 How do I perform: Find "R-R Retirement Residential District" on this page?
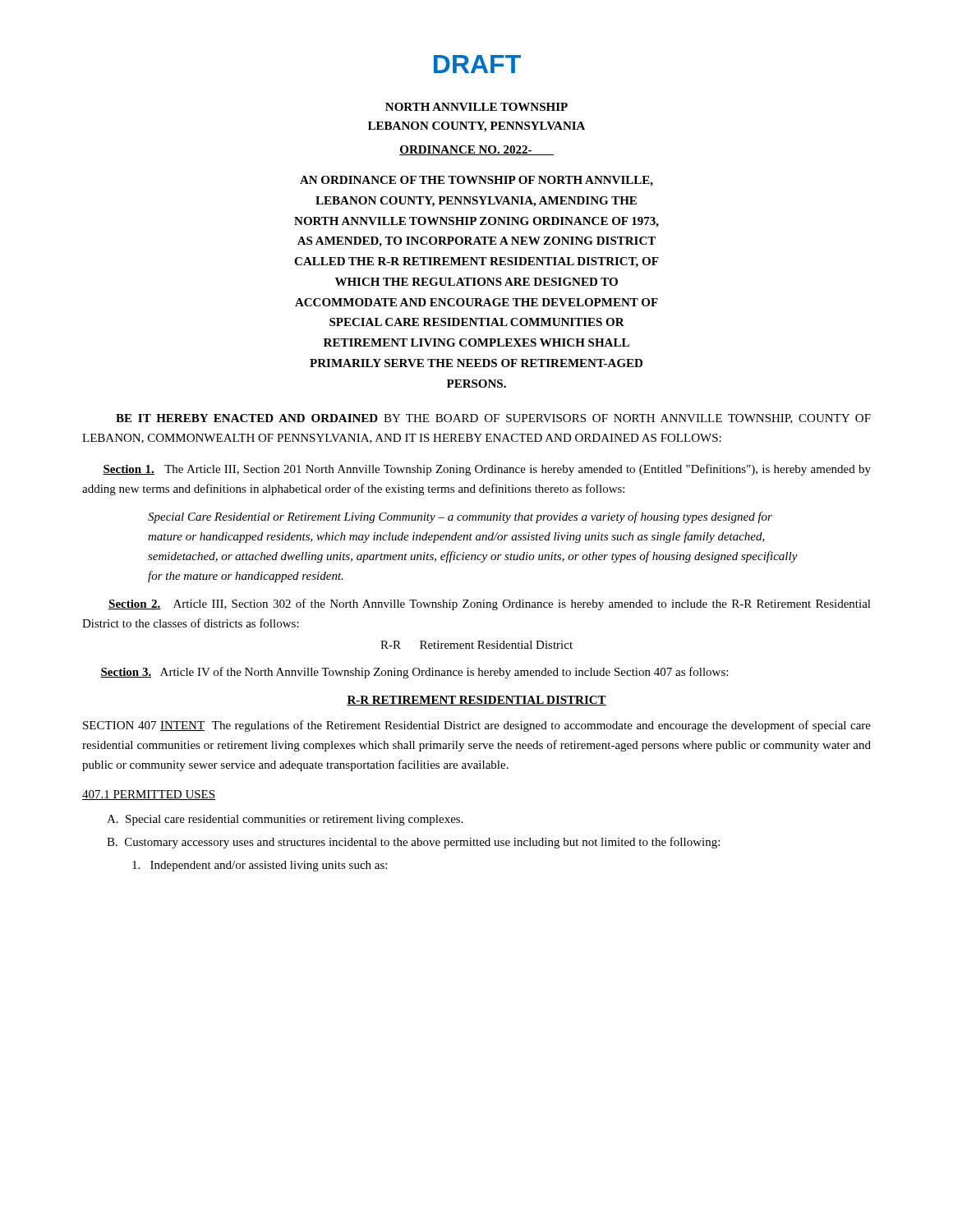click(476, 645)
